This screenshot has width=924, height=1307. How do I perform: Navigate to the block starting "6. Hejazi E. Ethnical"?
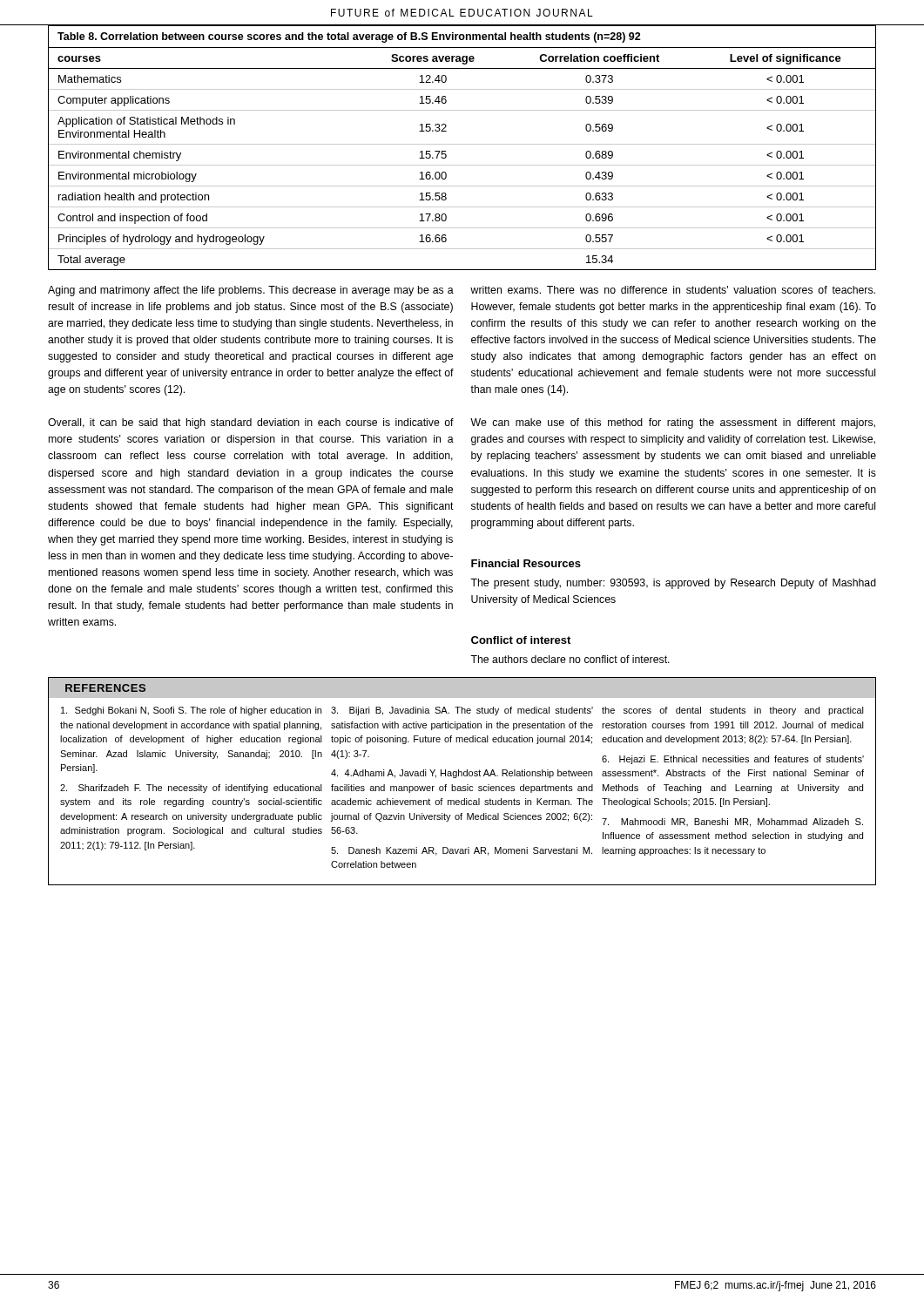[733, 780]
